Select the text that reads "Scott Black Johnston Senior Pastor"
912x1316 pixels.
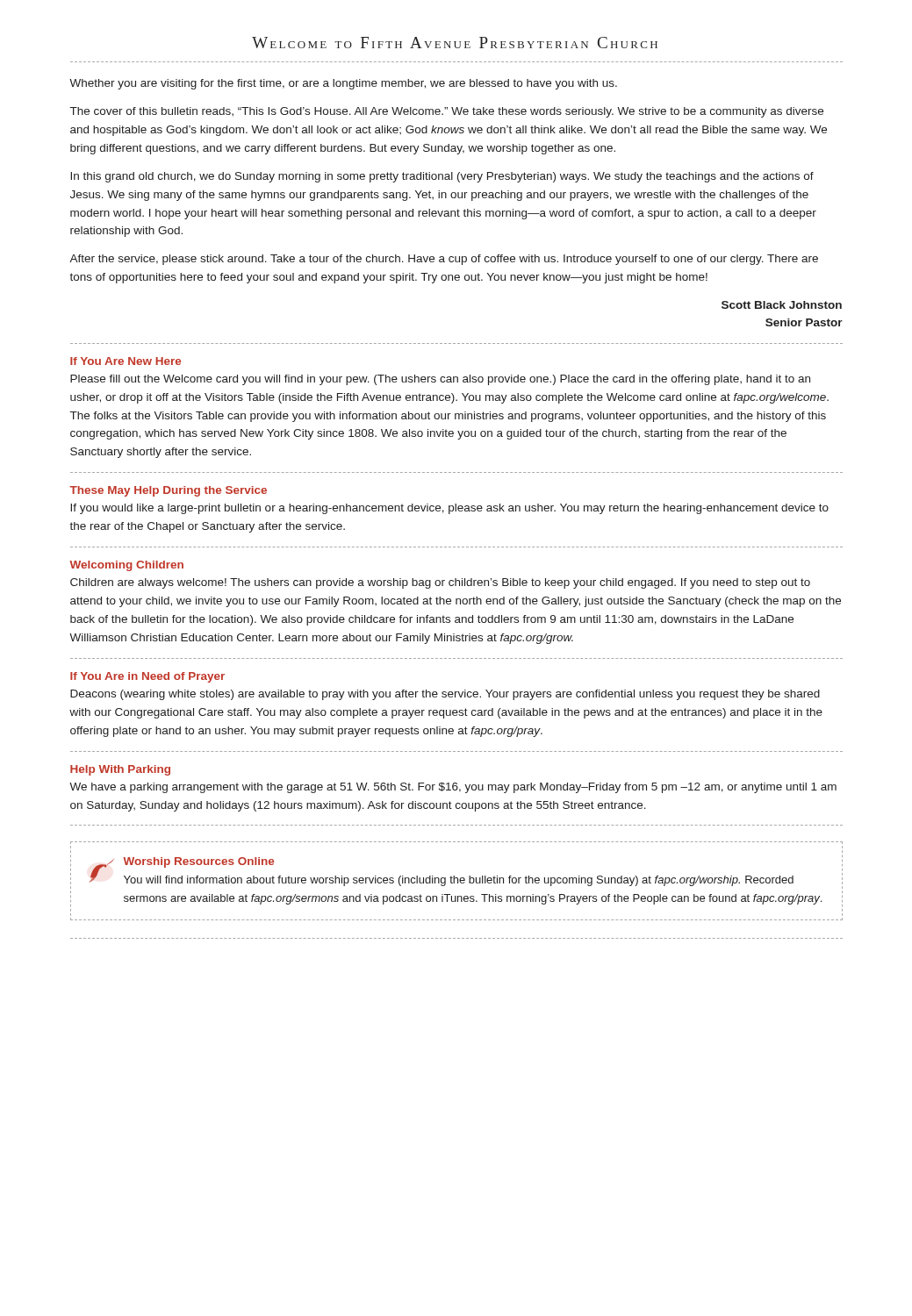click(x=782, y=314)
